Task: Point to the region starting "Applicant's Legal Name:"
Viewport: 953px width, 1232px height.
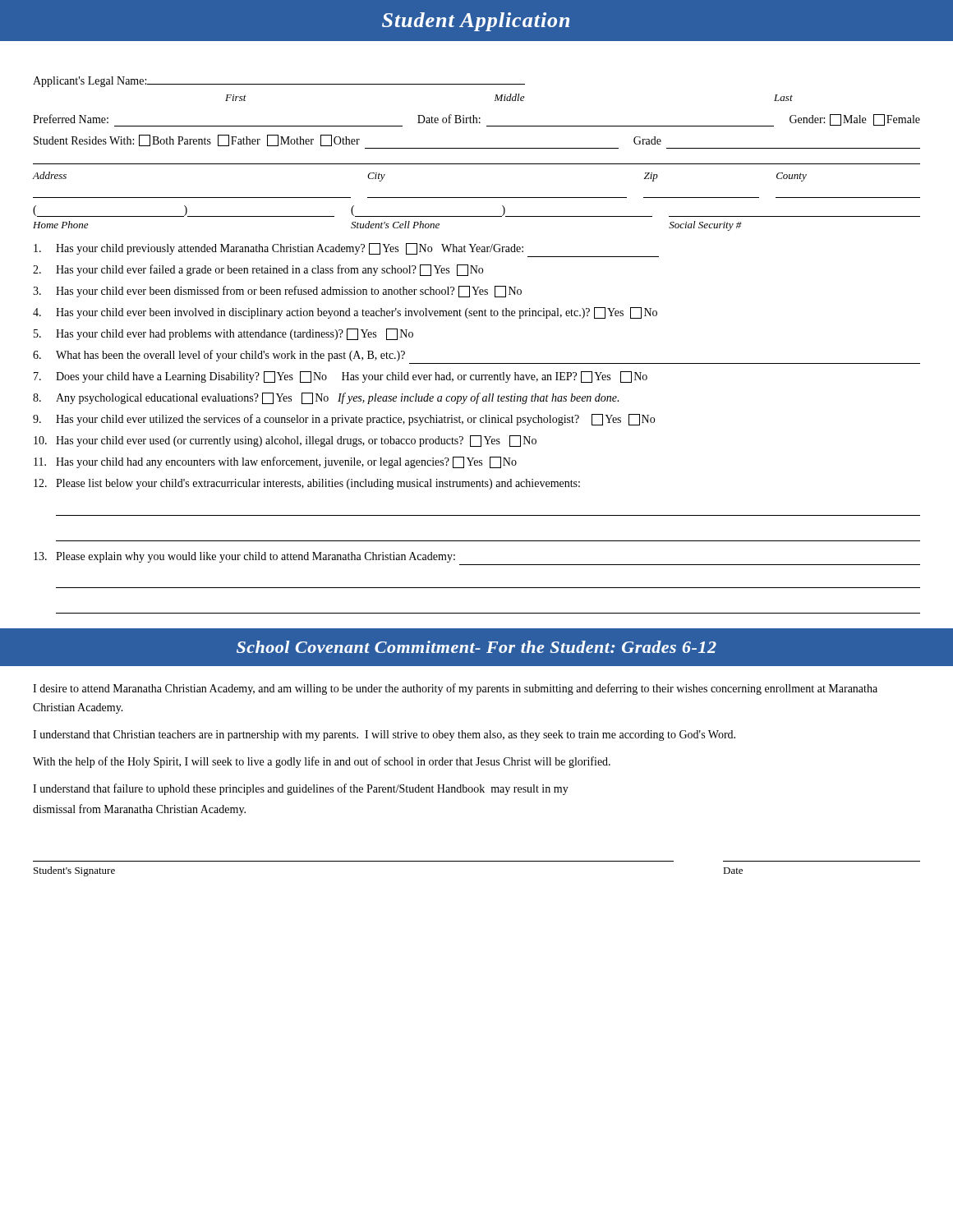Action: [x=279, y=78]
